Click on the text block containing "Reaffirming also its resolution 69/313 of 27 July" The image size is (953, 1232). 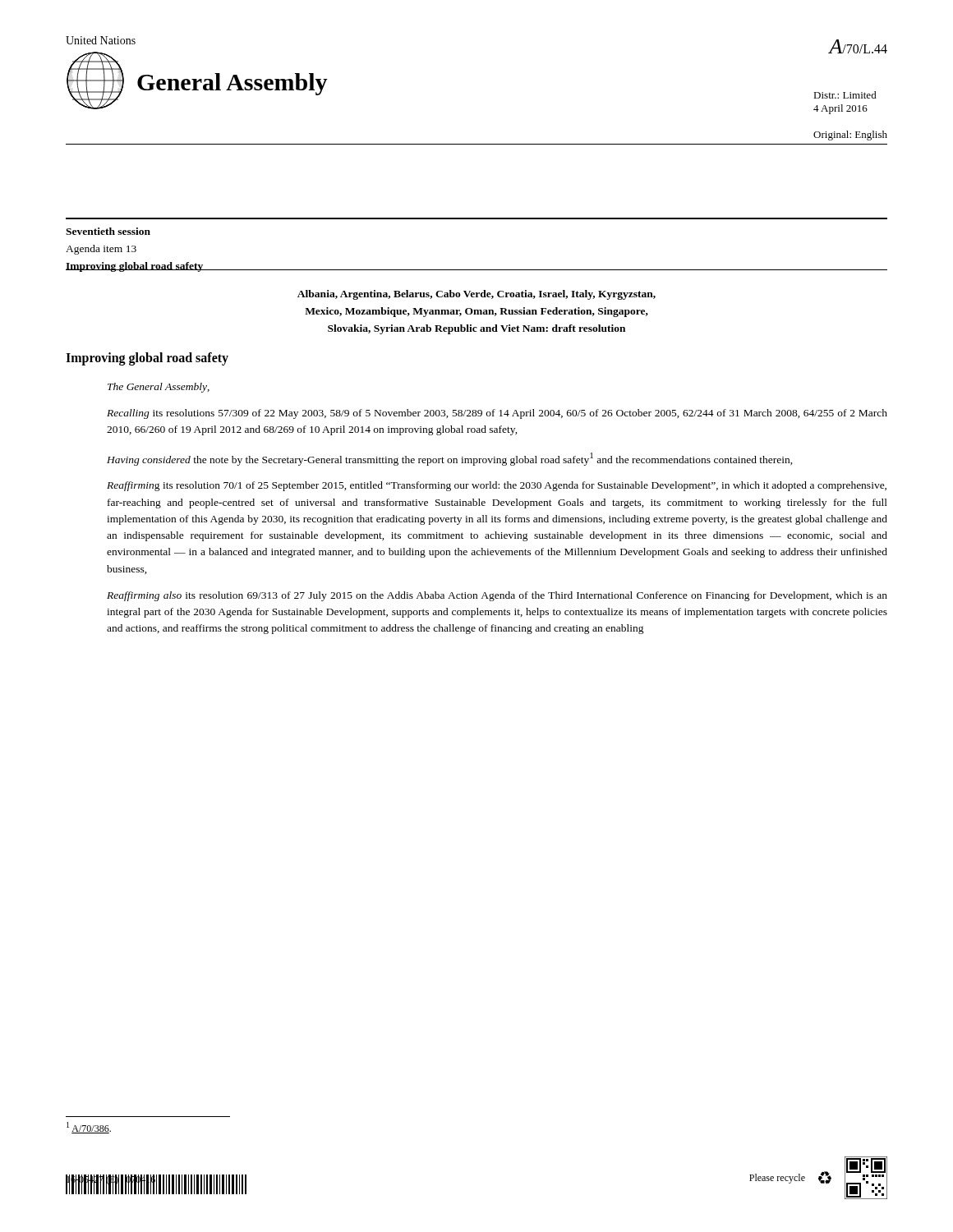(x=497, y=611)
